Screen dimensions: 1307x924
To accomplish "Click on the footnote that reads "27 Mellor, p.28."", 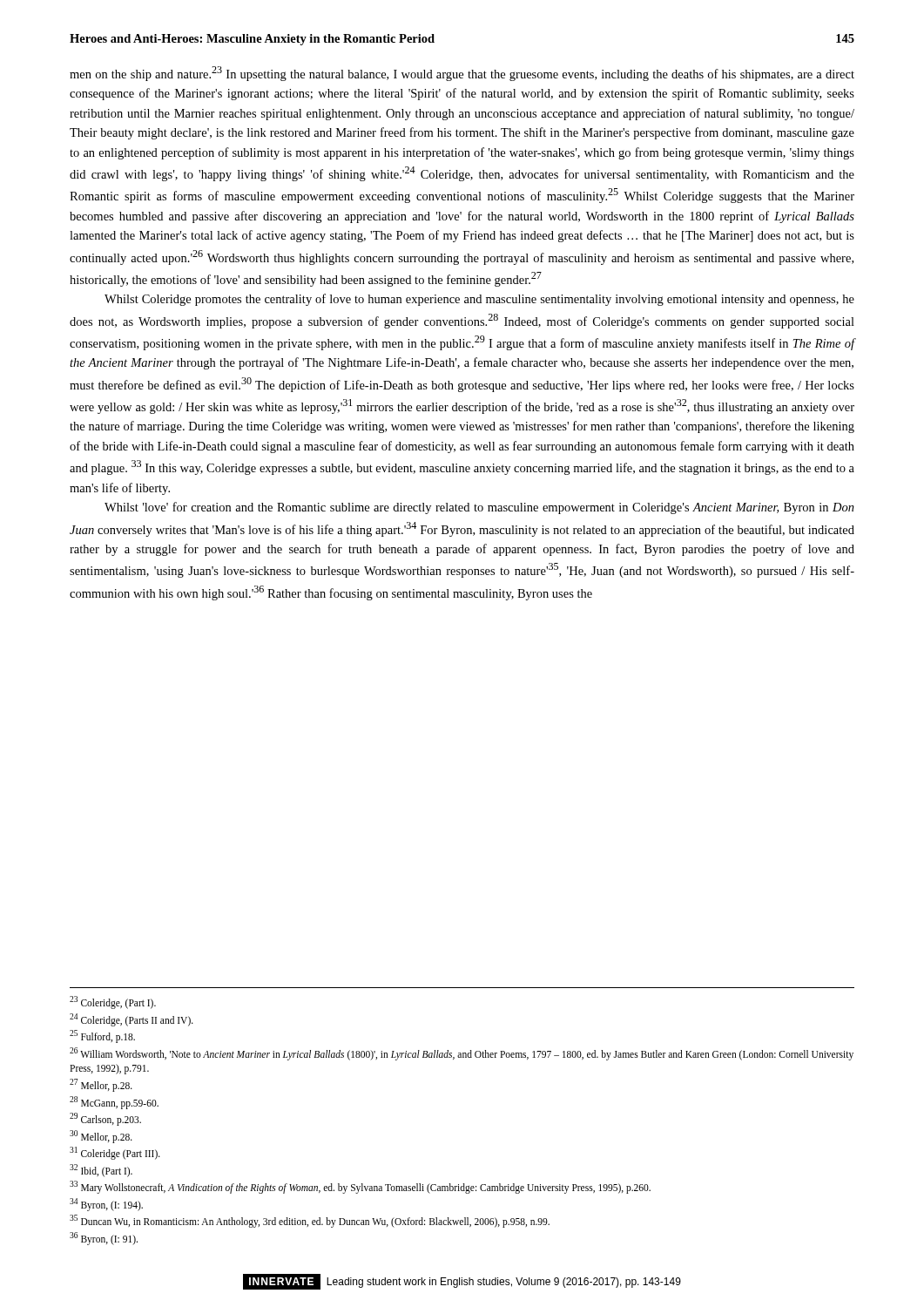I will tap(101, 1084).
